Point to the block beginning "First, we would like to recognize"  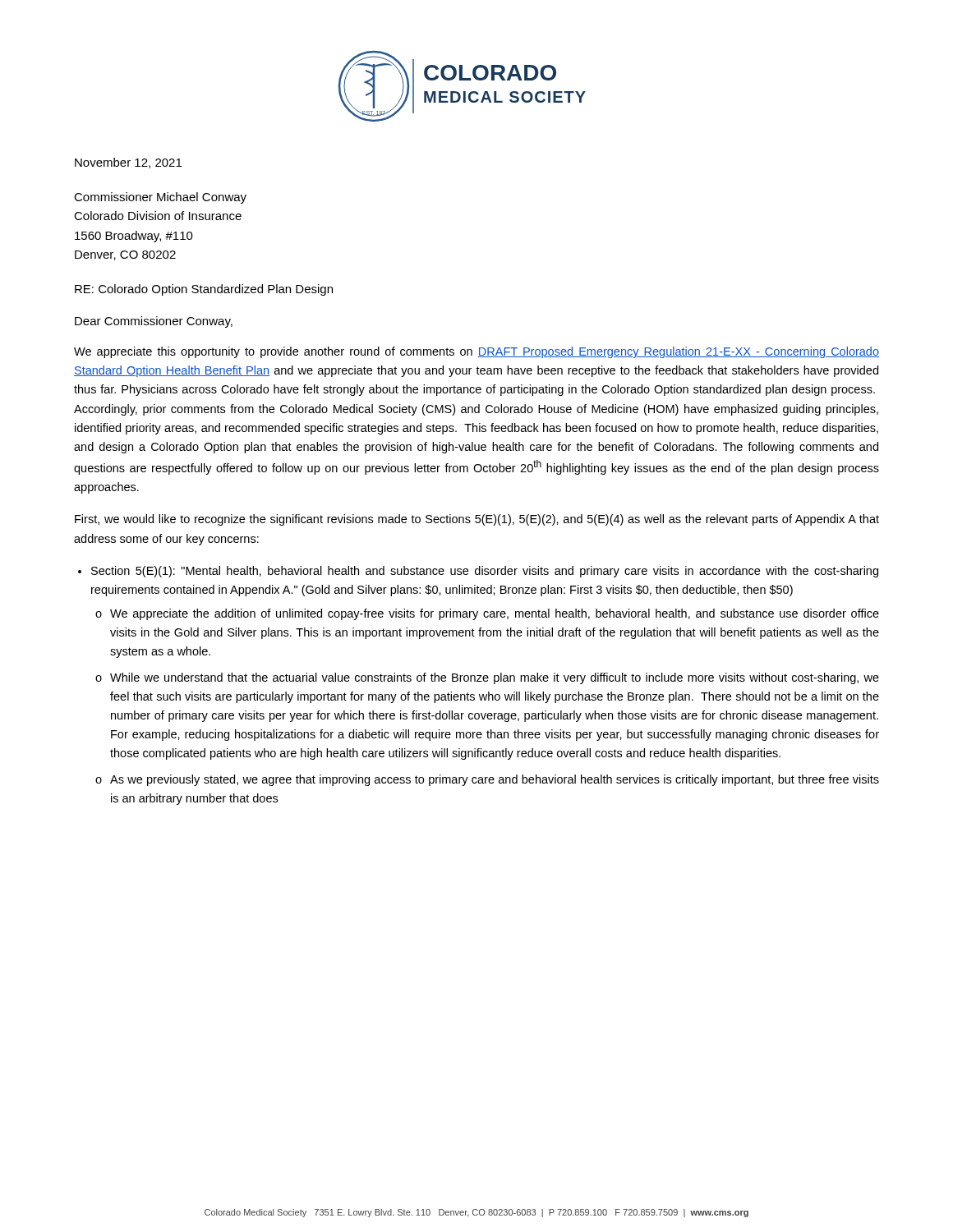pos(476,529)
